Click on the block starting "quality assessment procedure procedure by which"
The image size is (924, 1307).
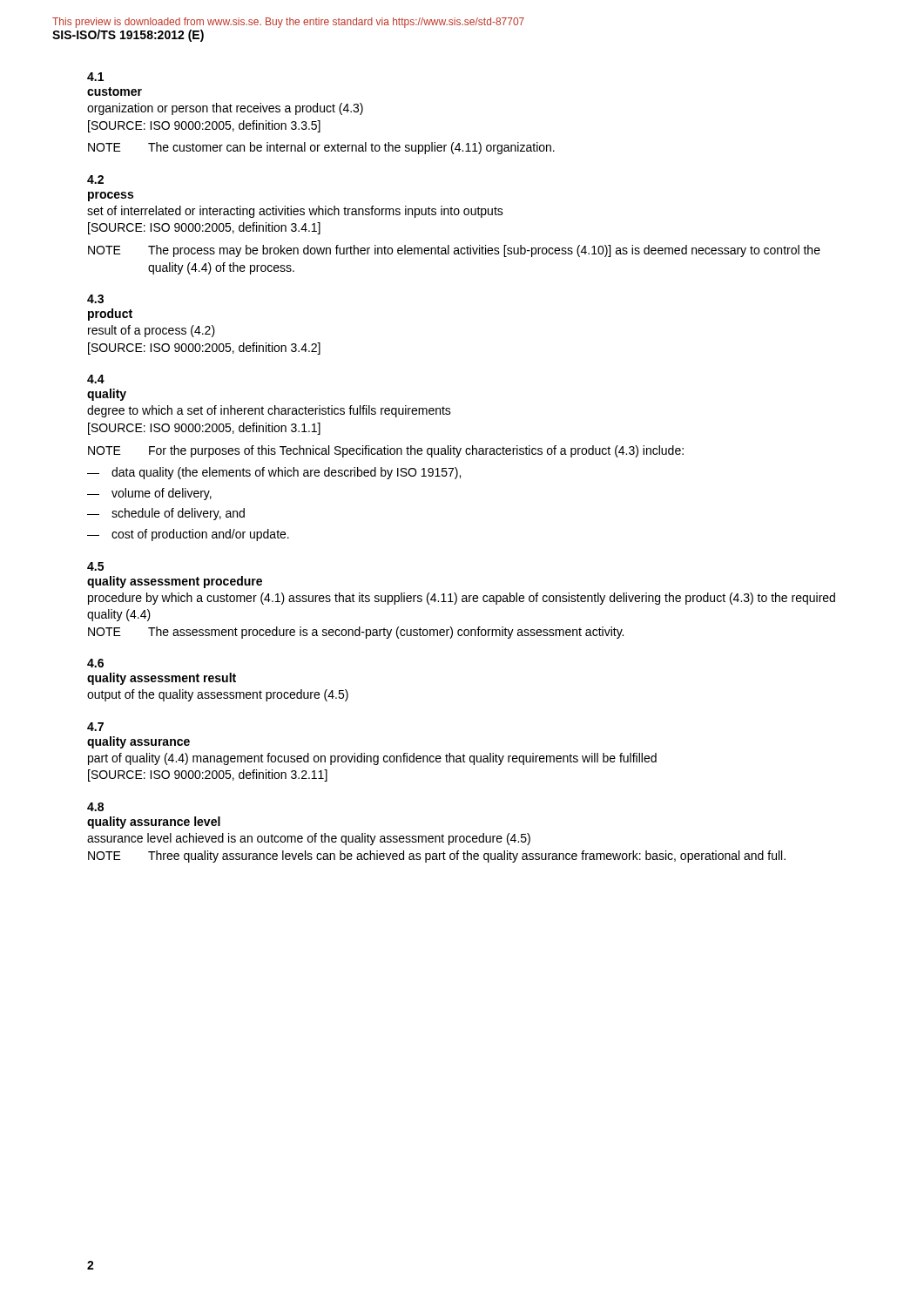click(462, 598)
